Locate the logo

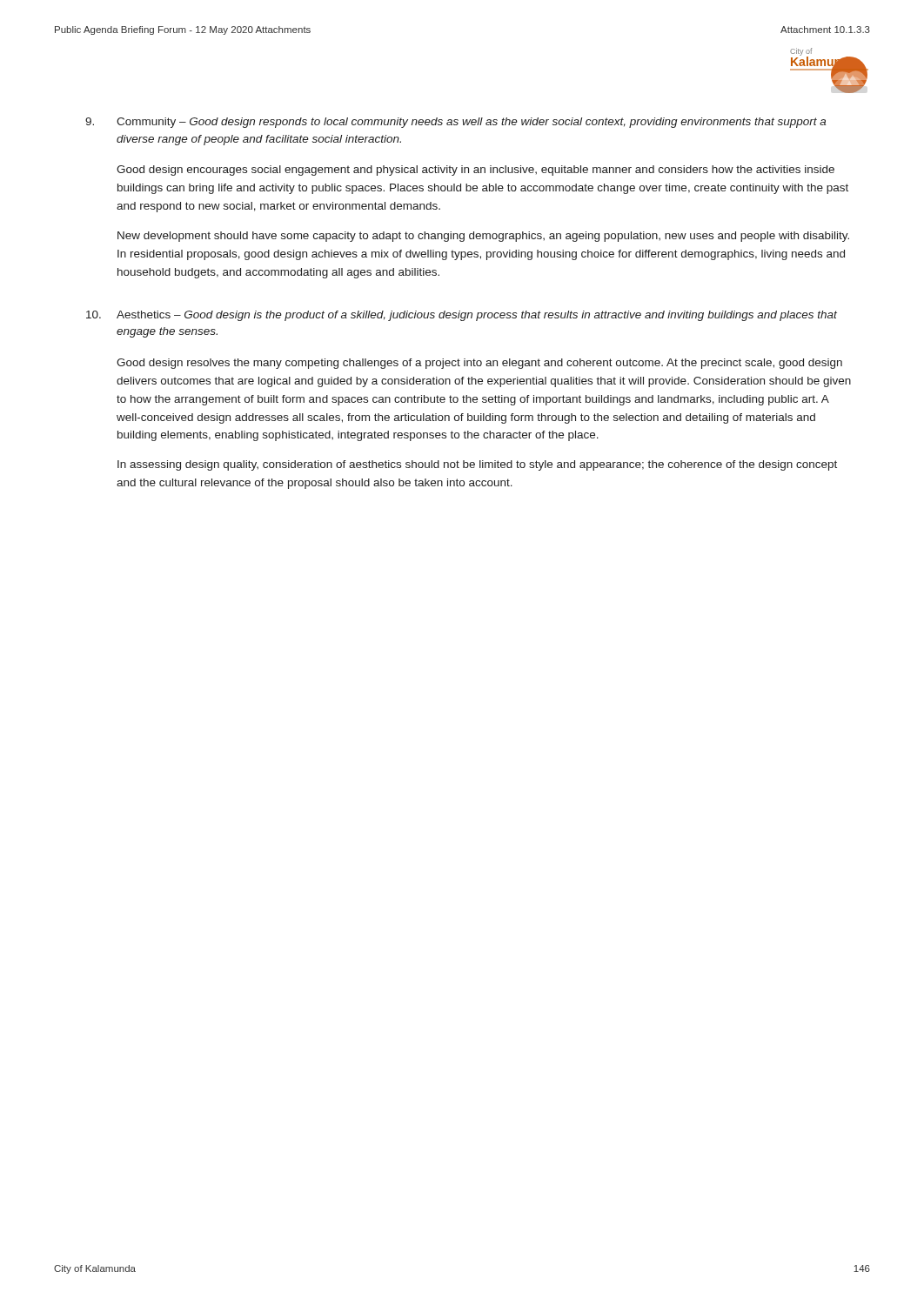(818, 73)
